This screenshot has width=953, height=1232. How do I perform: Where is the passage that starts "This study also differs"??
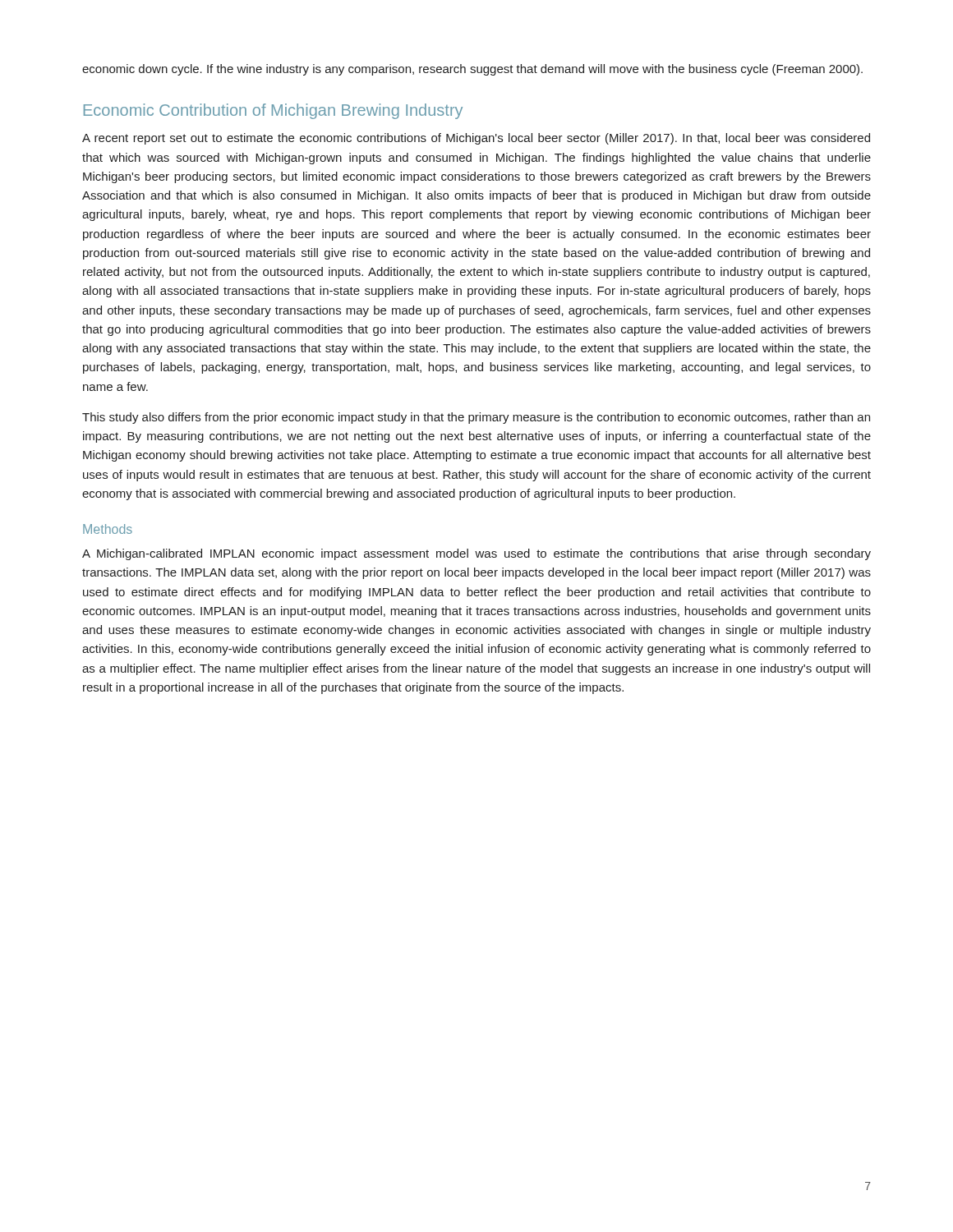(476, 455)
